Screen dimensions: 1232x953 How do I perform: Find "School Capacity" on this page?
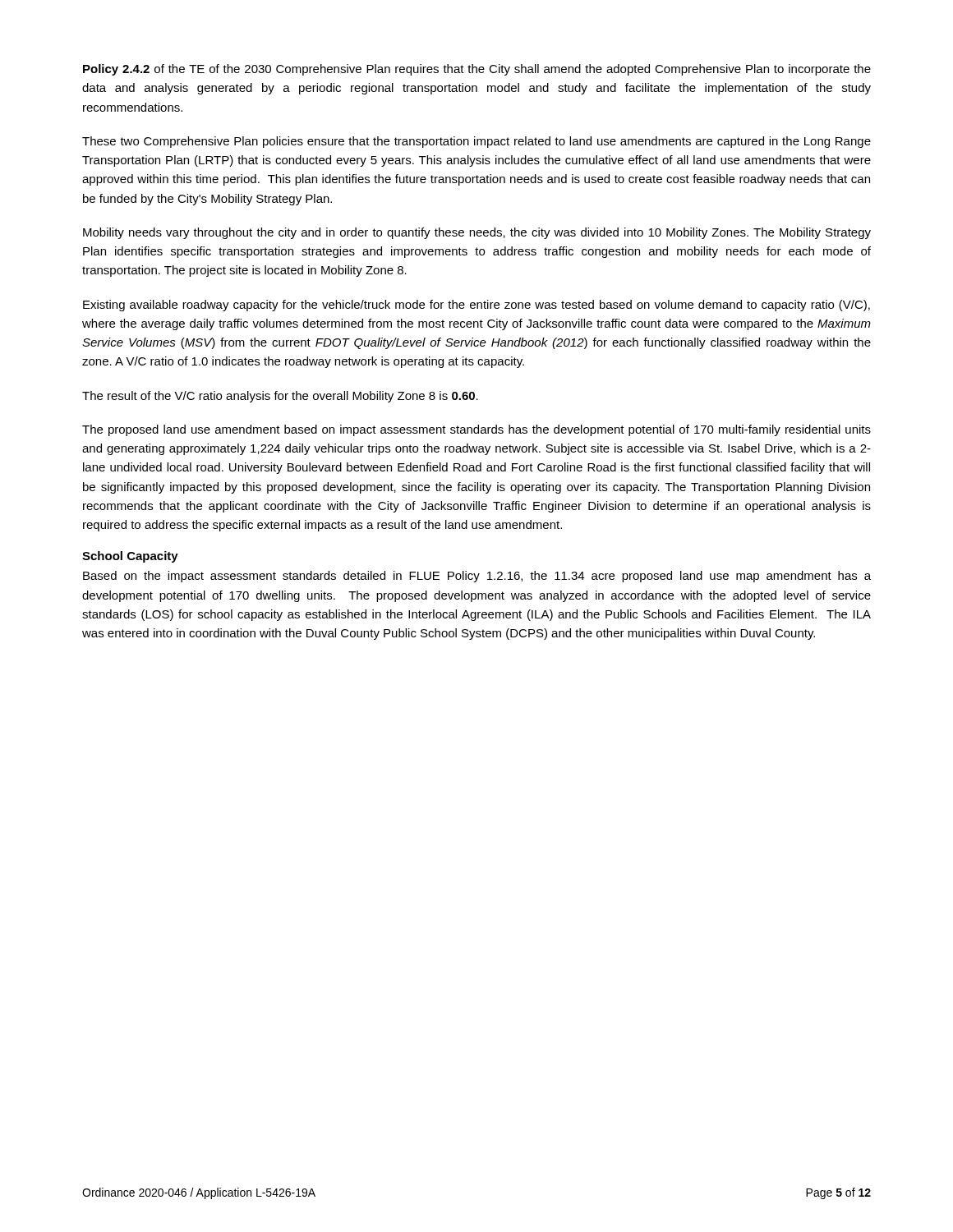(x=130, y=556)
